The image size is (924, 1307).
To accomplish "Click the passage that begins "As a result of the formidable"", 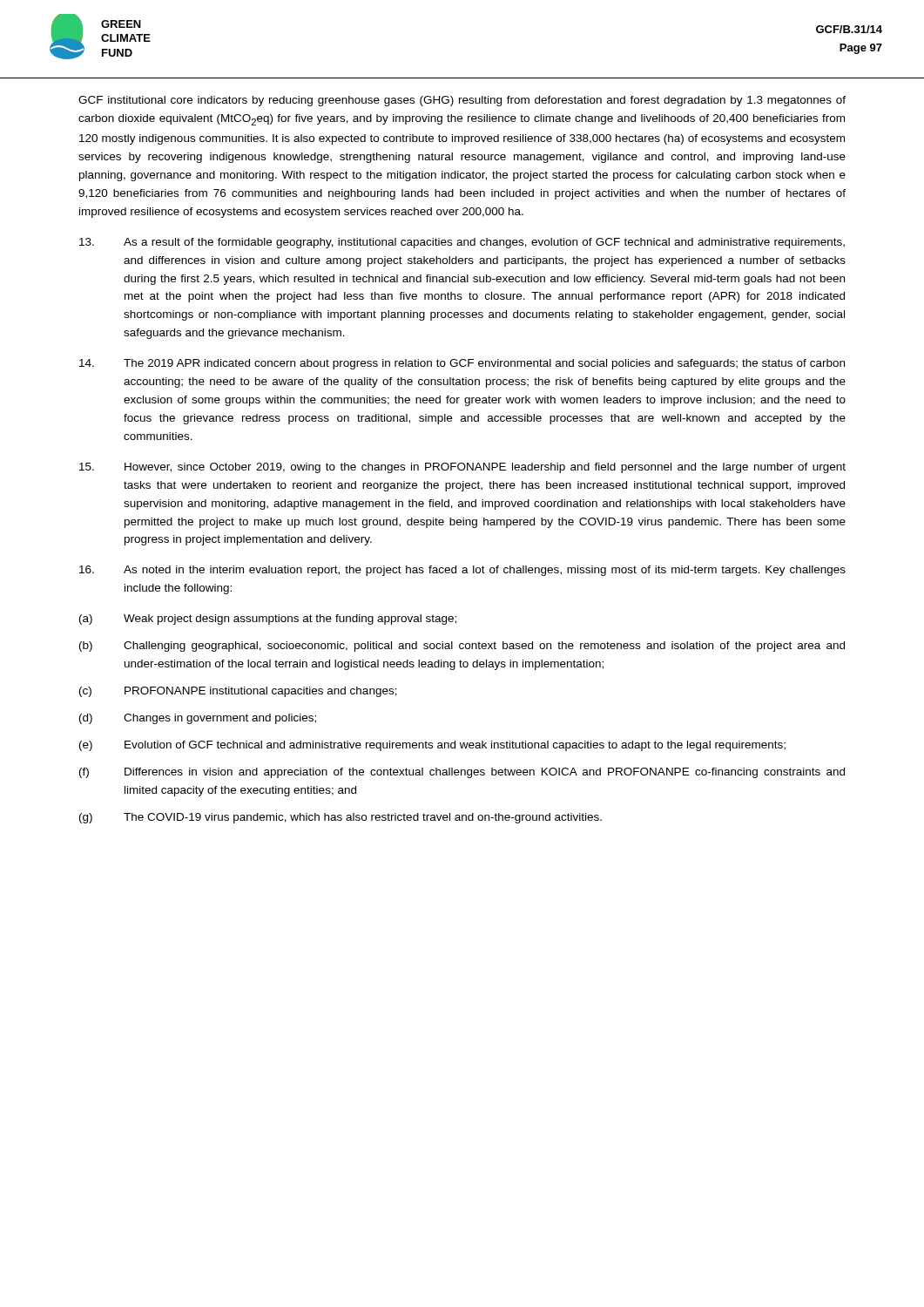I will point(462,288).
